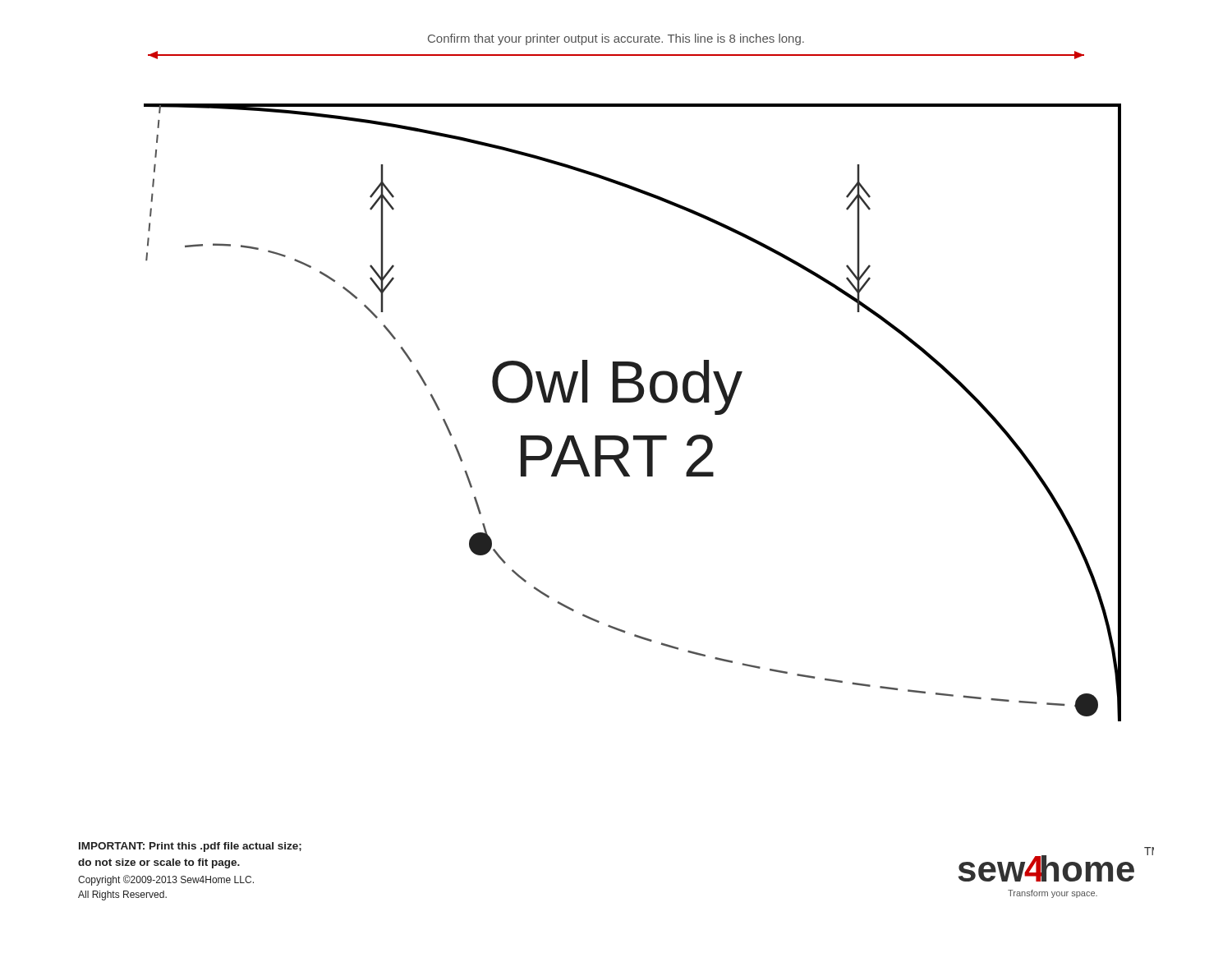
Task: Locate the element starting "Copyright ©2009-2013 Sew4Home LLC. All Rights"
Action: tap(166, 887)
